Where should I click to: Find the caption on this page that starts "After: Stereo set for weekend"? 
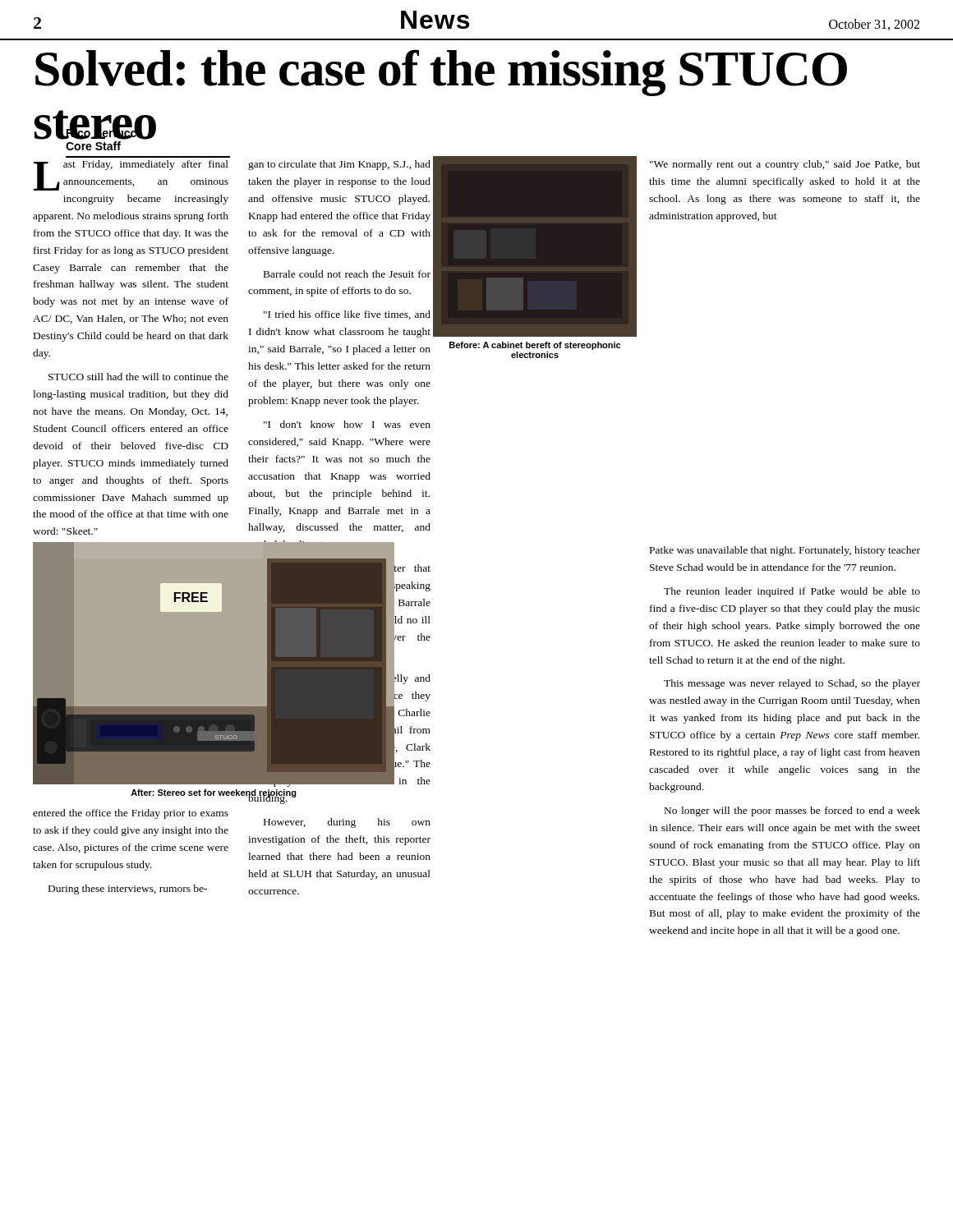click(x=214, y=793)
